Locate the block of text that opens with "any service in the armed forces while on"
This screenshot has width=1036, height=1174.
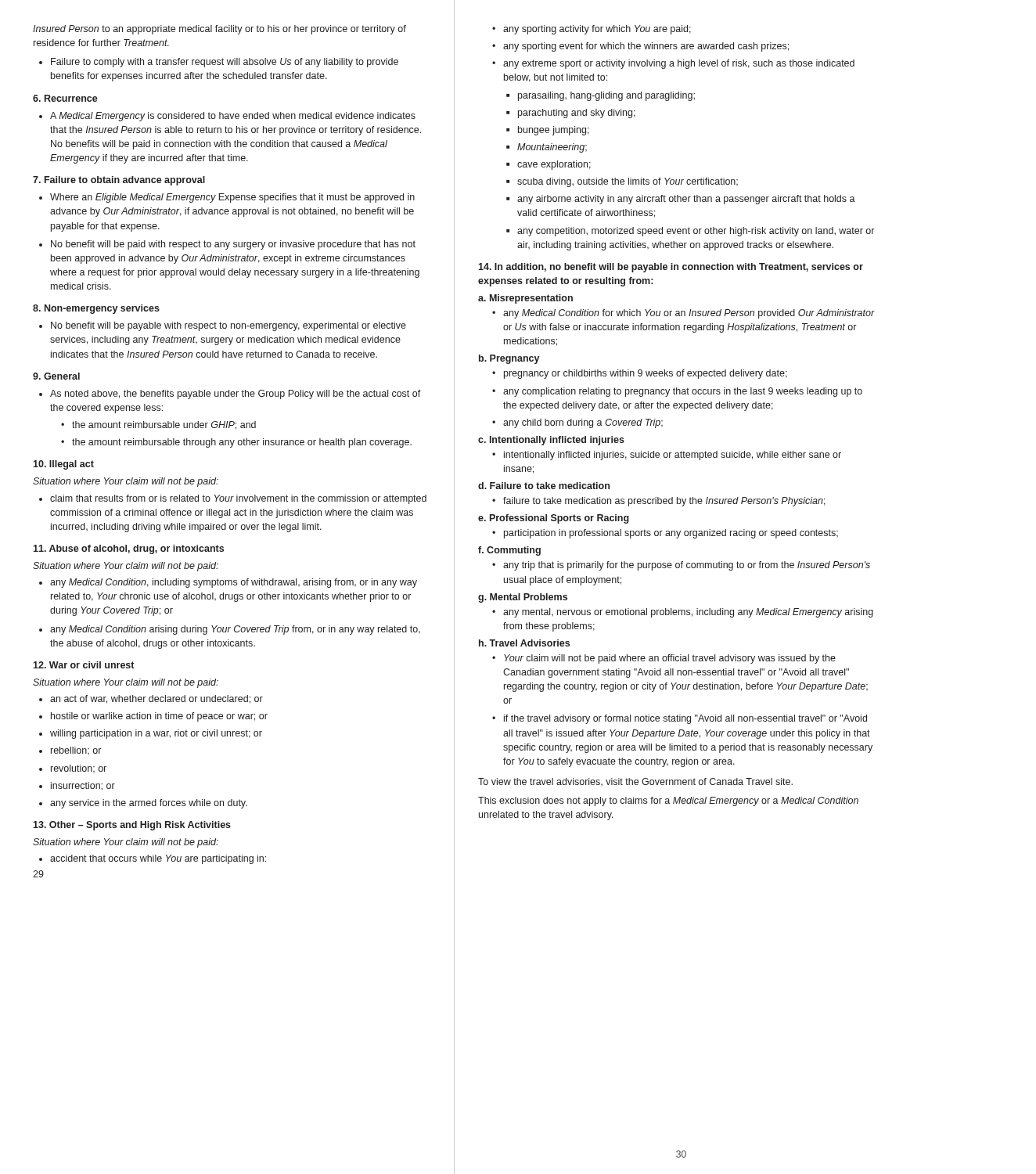tap(232, 803)
